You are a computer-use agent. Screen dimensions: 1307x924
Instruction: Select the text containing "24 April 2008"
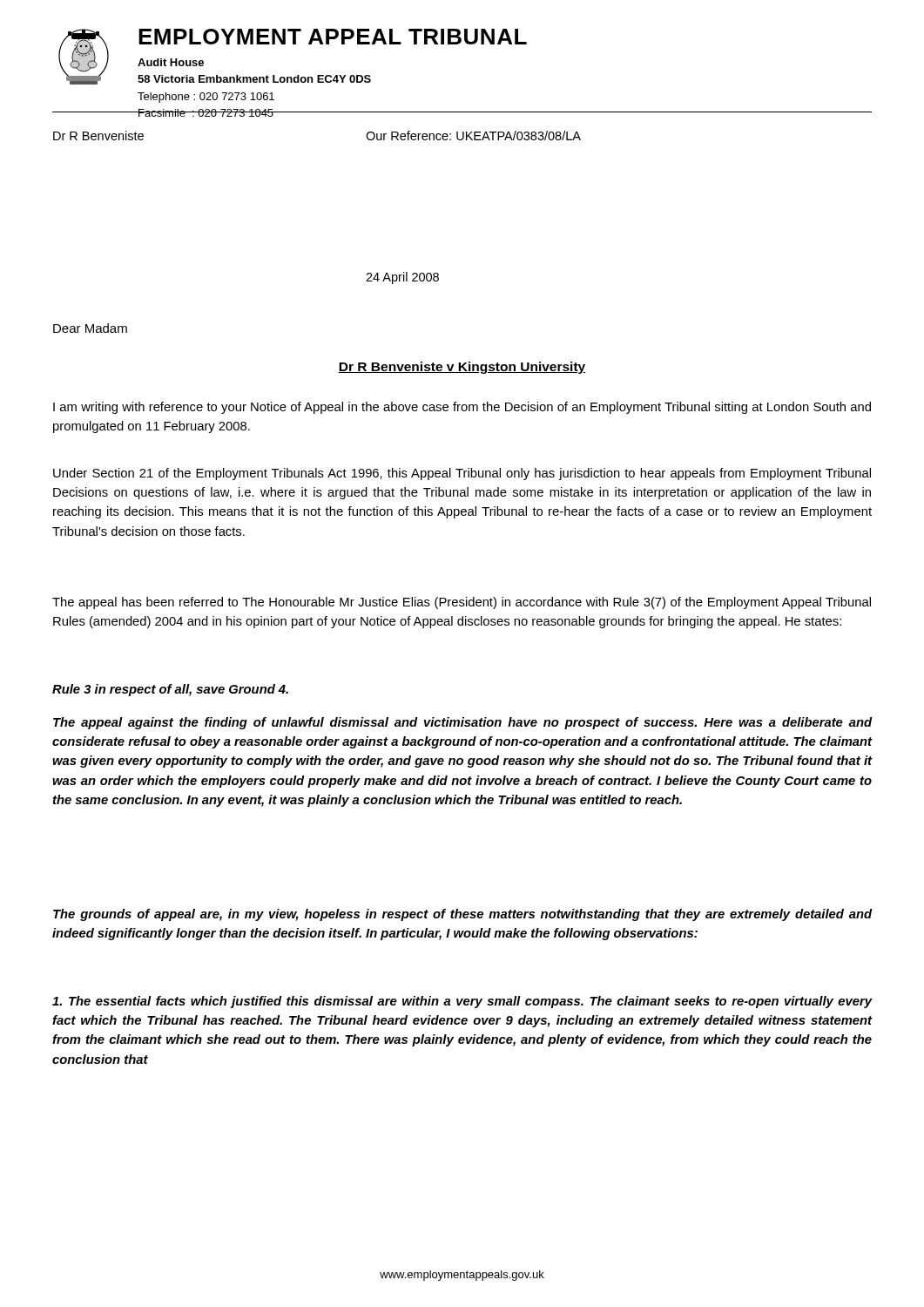403,277
